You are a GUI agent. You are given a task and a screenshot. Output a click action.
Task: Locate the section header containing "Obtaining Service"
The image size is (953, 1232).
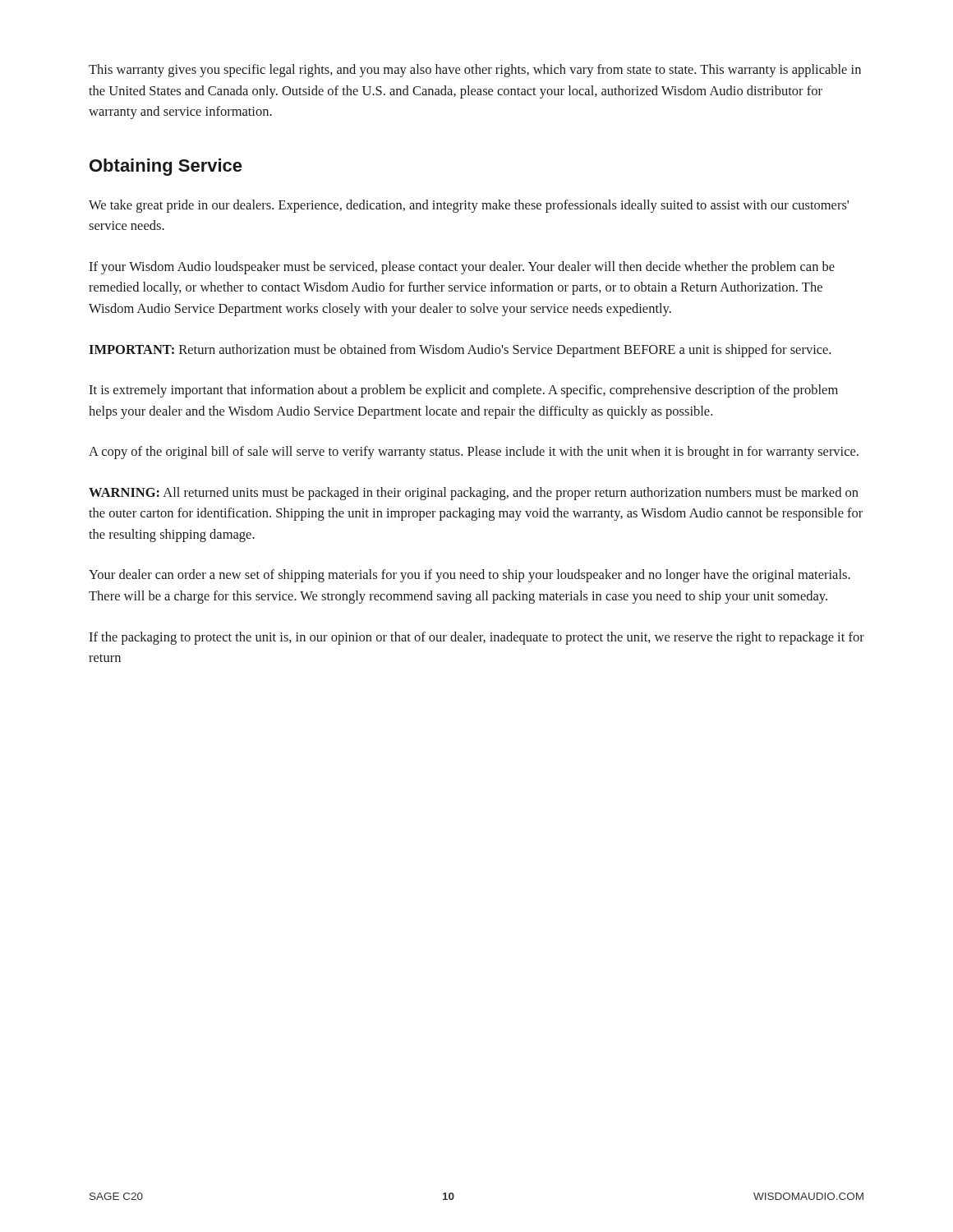(166, 165)
